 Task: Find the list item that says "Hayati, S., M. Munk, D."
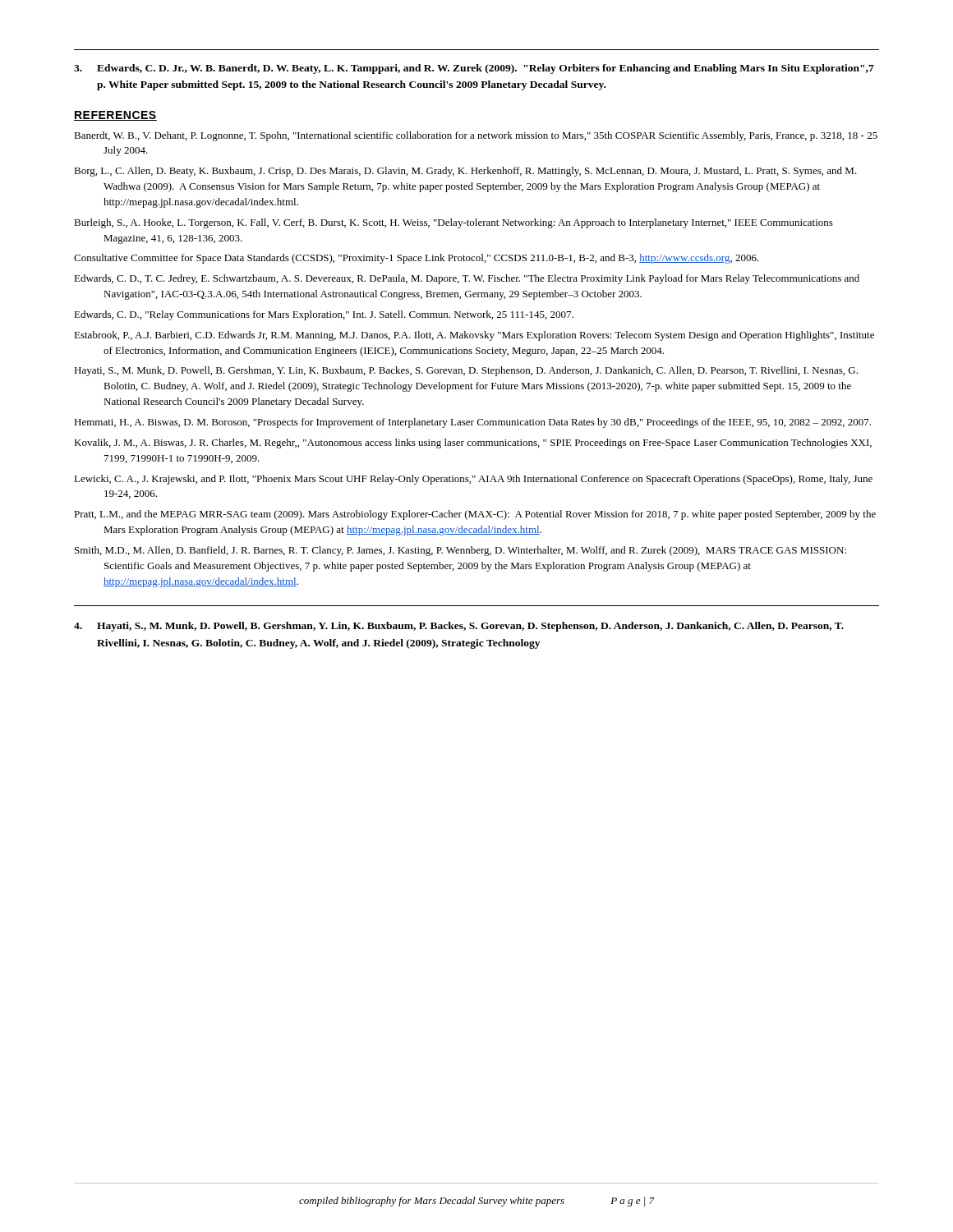(x=466, y=386)
